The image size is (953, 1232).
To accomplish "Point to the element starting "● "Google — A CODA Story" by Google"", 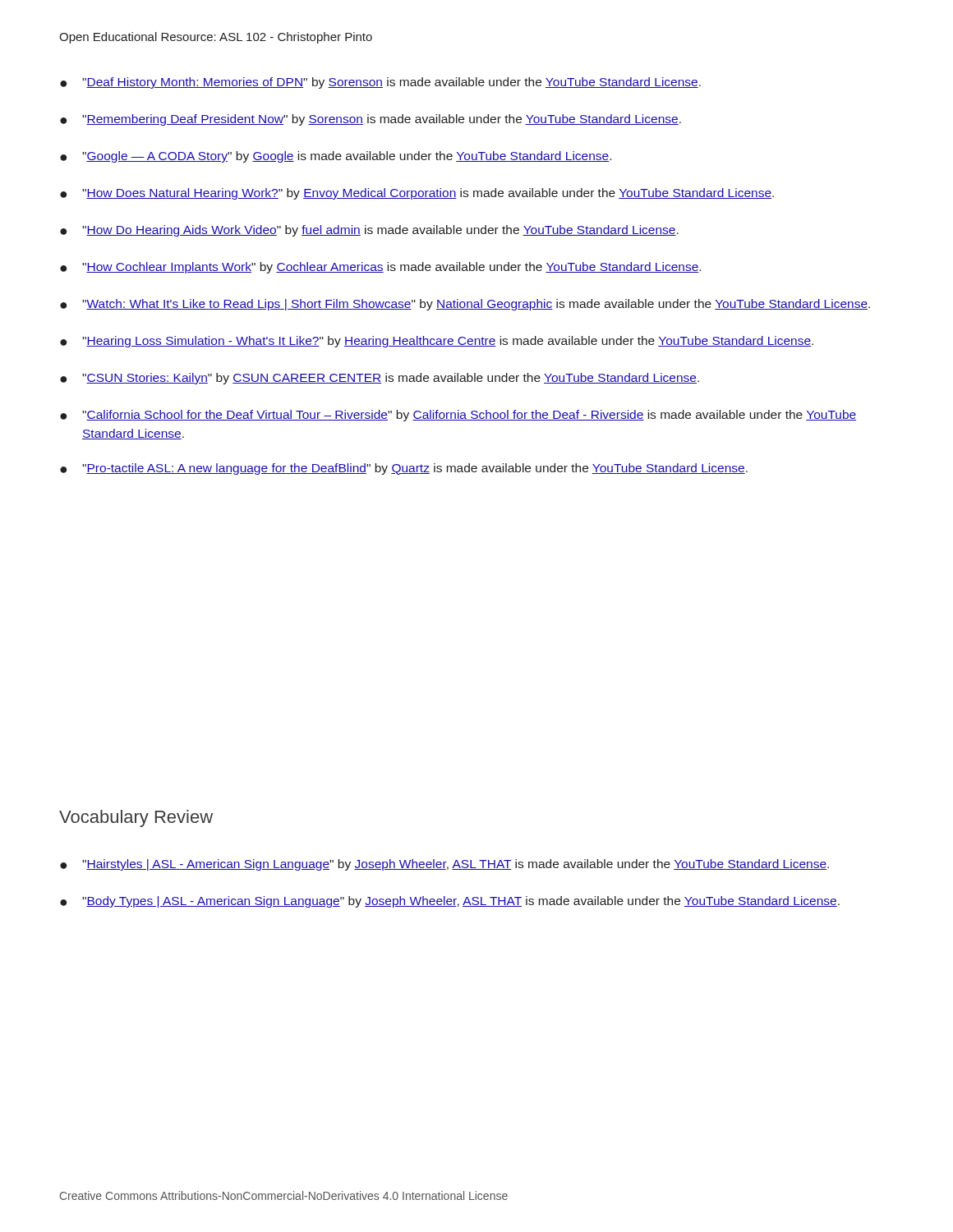I will [x=476, y=157].
